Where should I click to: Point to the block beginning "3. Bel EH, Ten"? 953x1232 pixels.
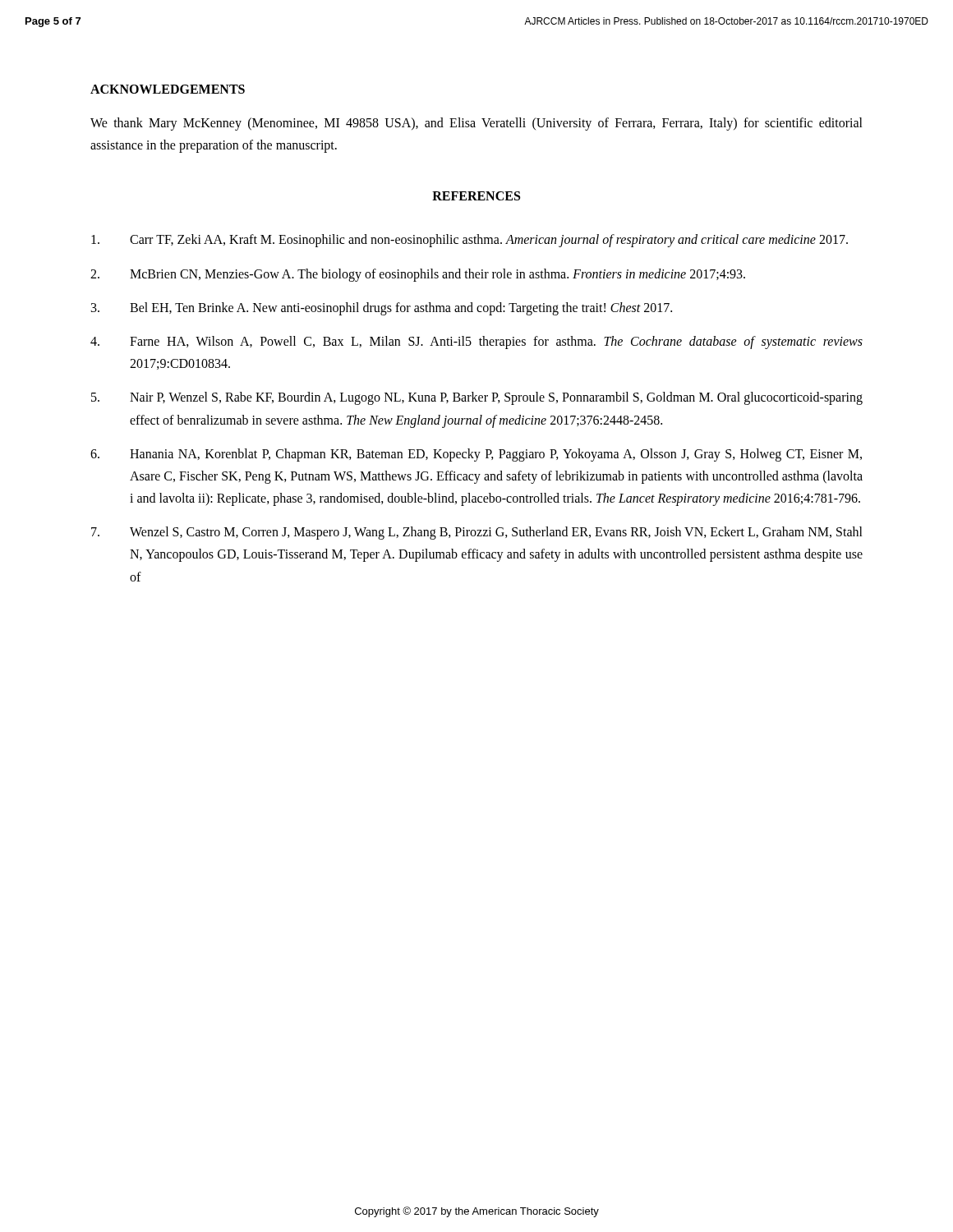(382, 307)
